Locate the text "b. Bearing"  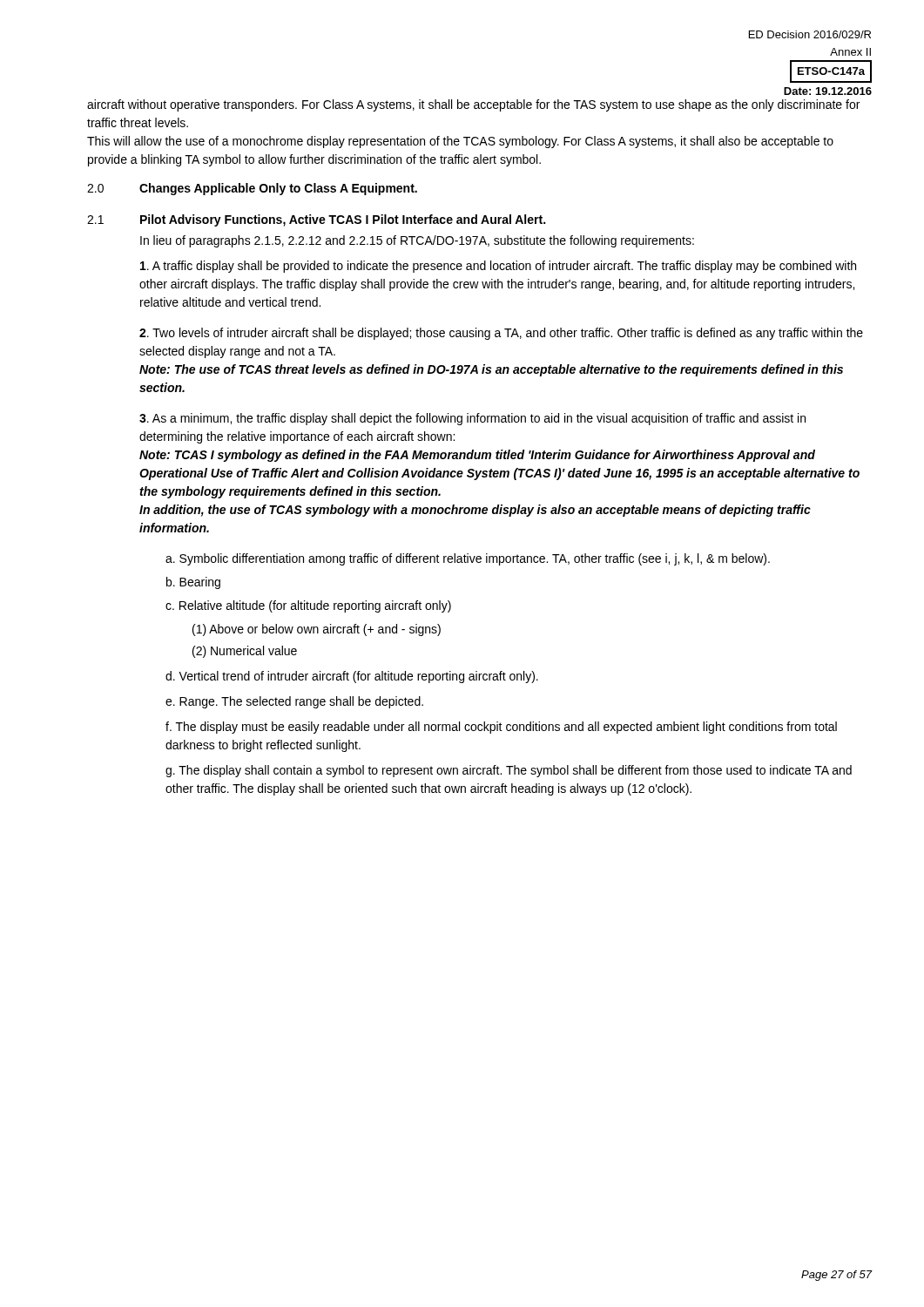pyautogui.click(x=193, y=582)
